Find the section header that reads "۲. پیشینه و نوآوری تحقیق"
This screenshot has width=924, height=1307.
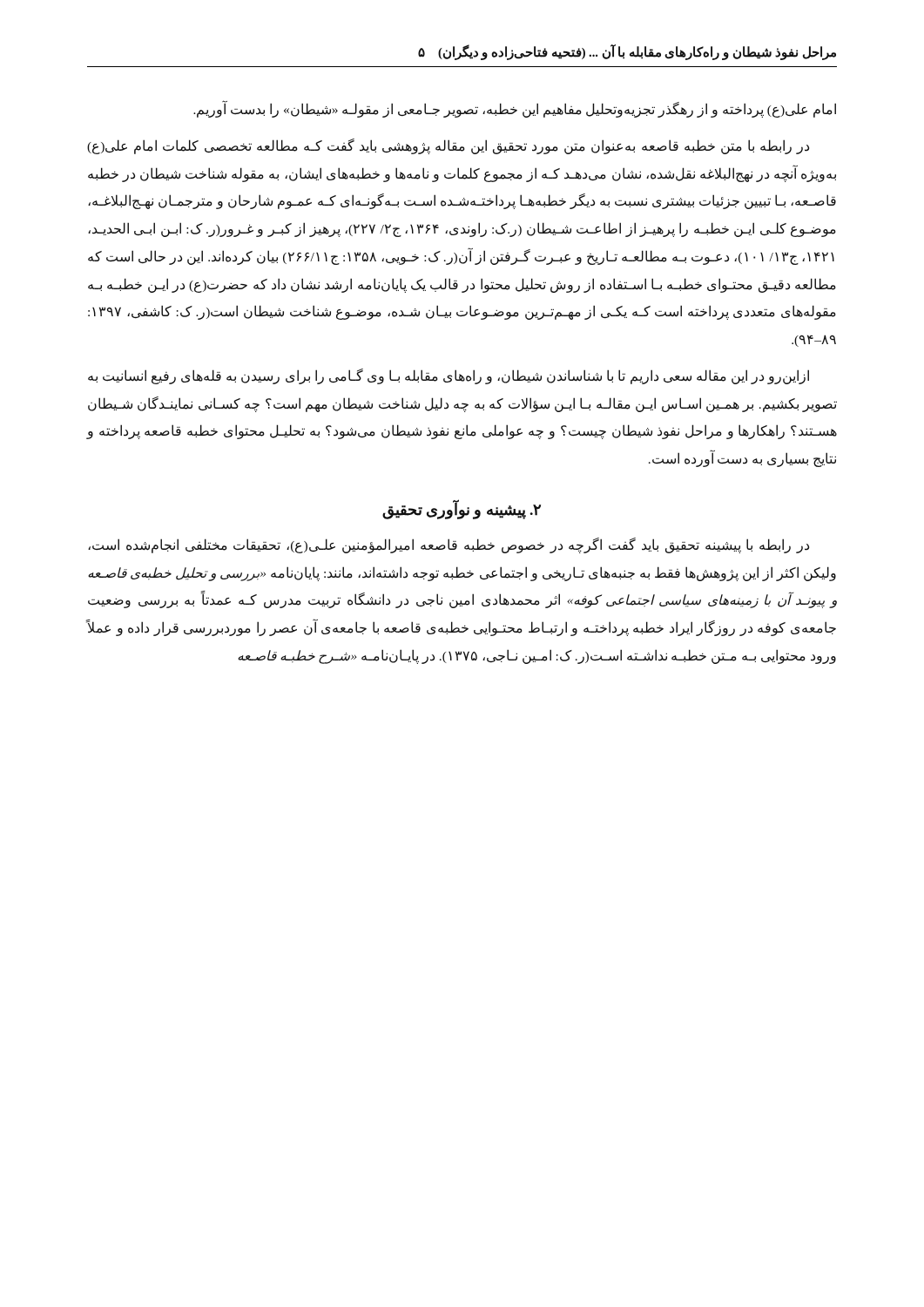pyautogui.click(x=462, y=510)
